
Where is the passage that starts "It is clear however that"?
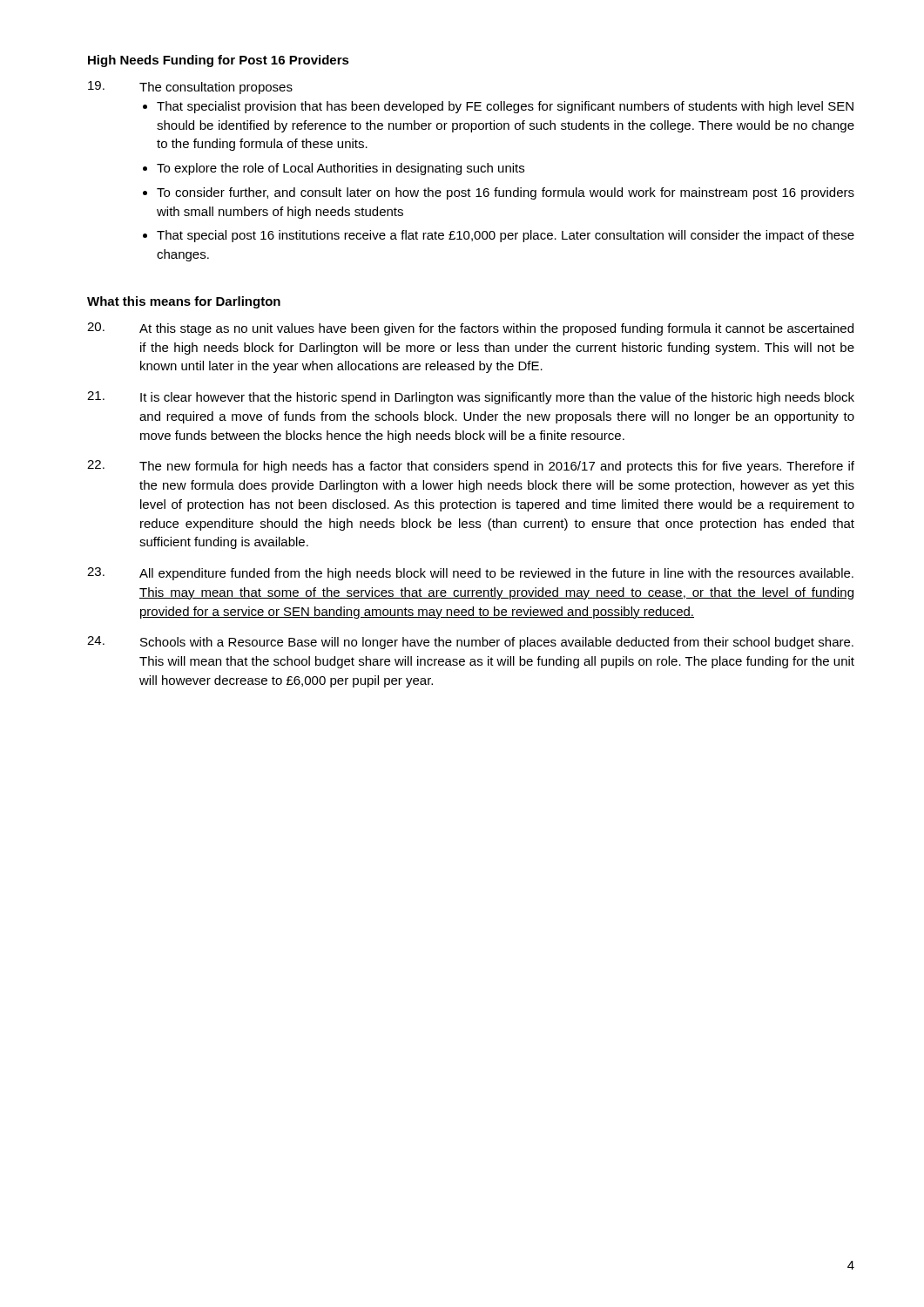tap(471, 416)
